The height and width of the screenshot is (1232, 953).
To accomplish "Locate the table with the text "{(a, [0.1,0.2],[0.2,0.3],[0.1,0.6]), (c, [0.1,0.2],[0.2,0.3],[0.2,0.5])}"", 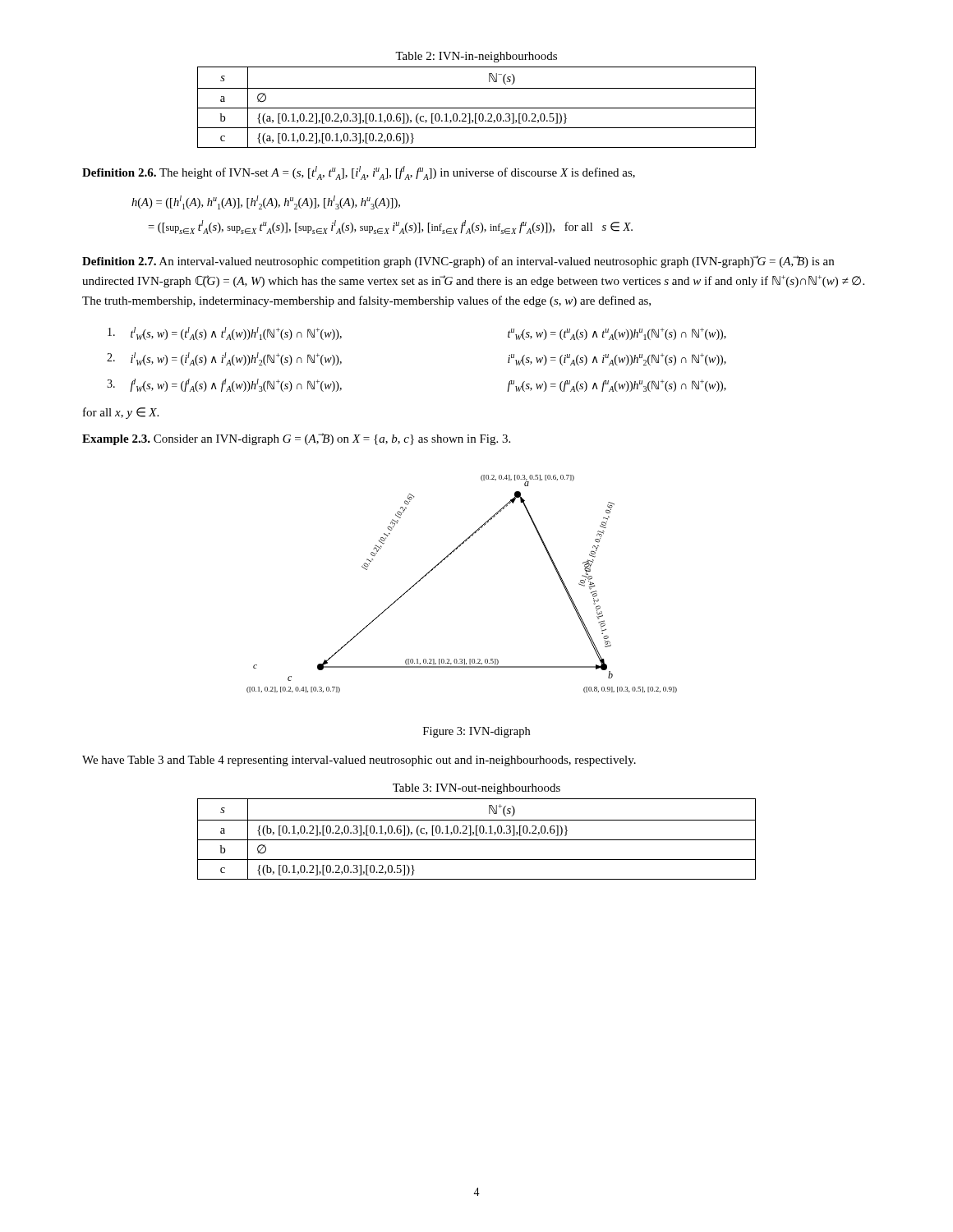I will [476, 107].
